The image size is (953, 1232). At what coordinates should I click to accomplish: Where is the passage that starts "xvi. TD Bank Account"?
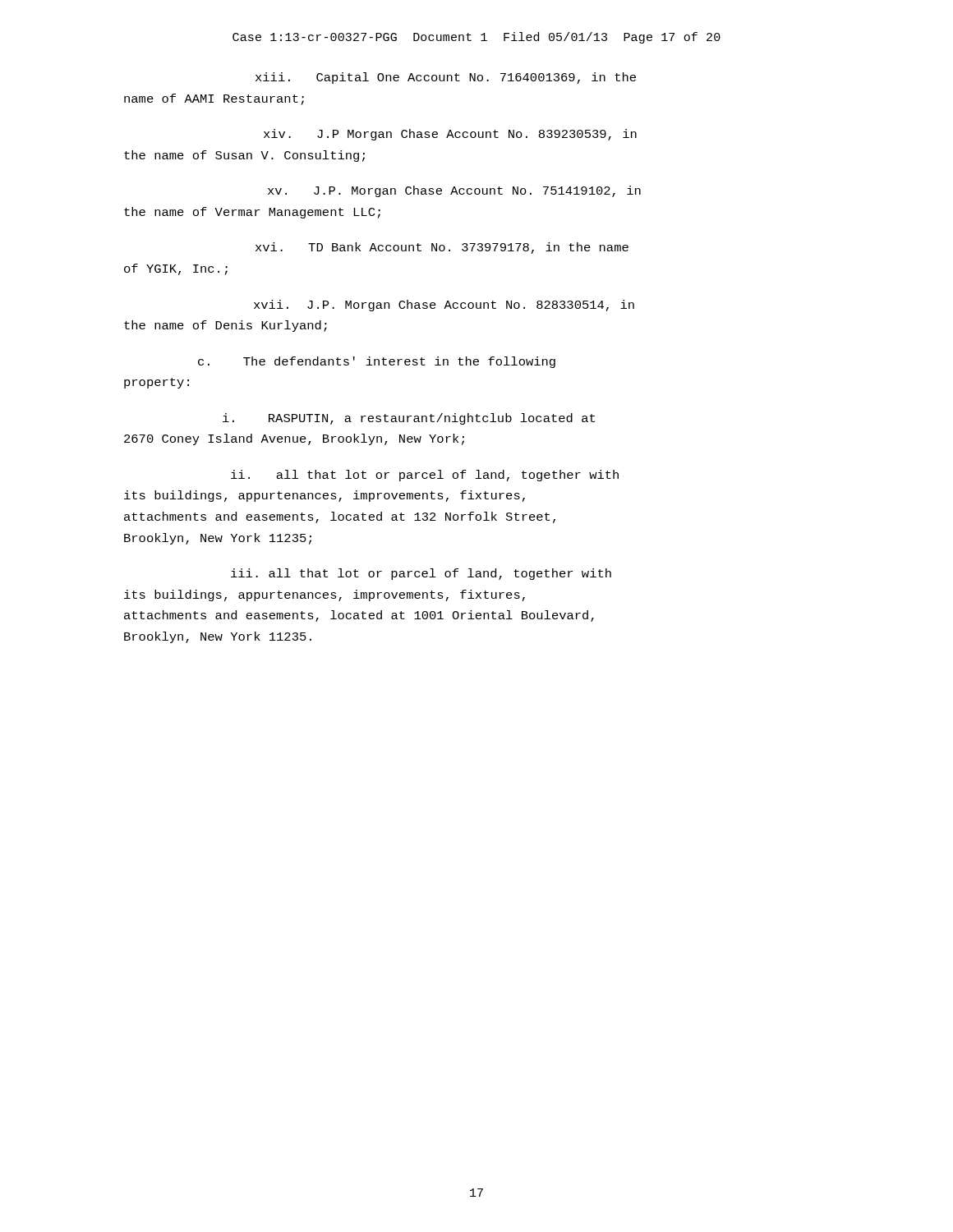tap(476, 260)
